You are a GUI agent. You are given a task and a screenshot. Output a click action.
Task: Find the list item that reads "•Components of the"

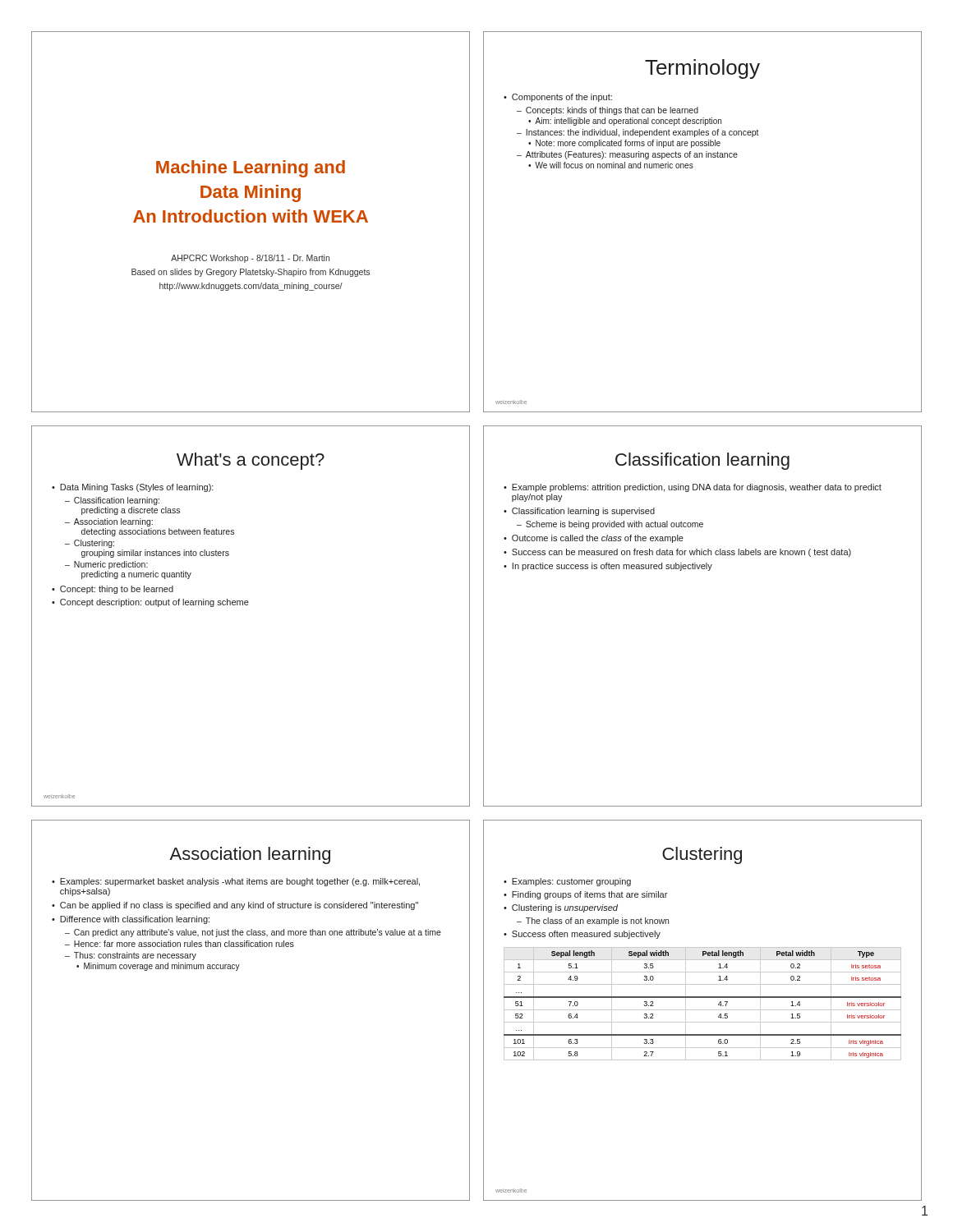coord(558,97)
